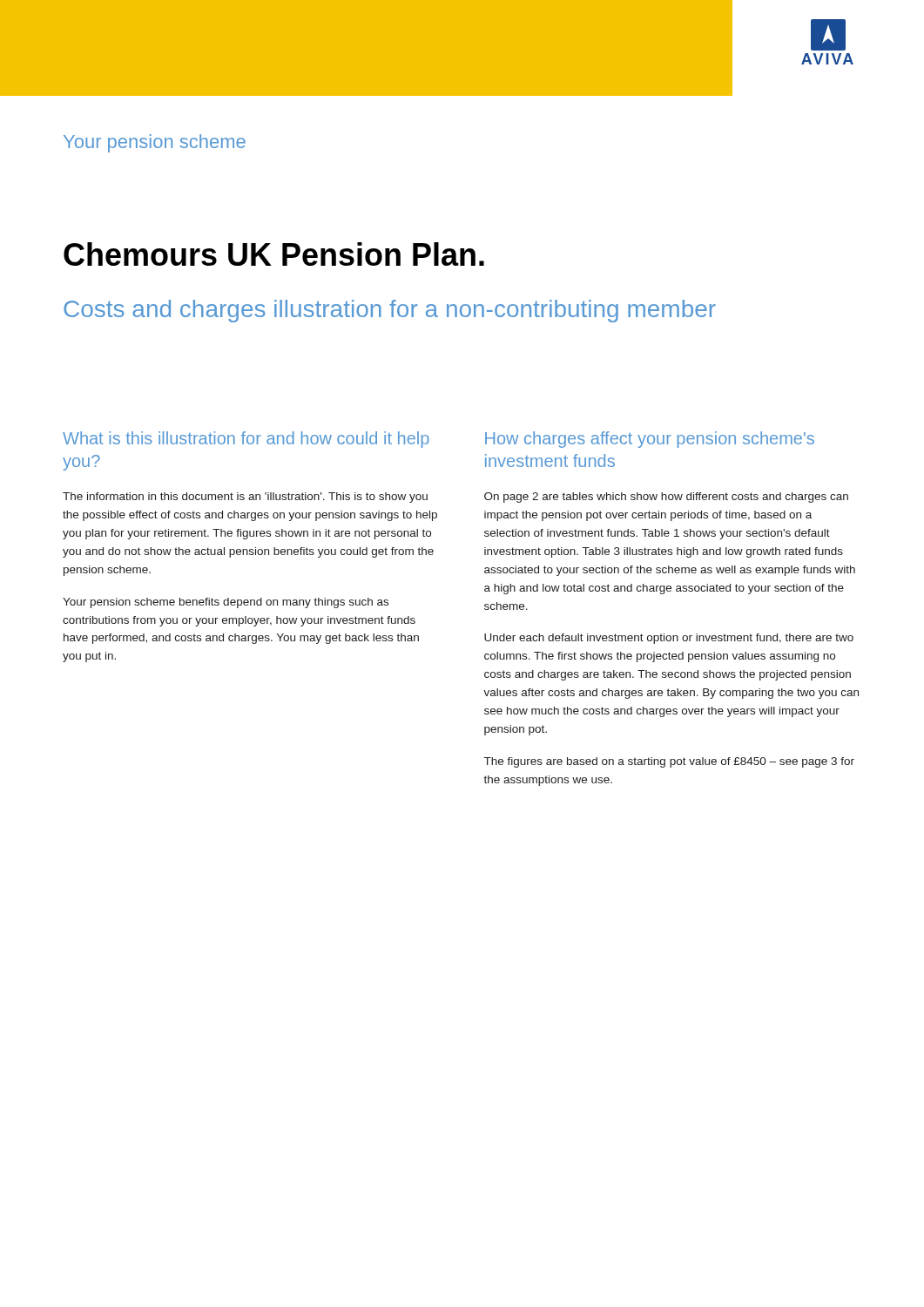The height and width of the screenshot is (1307, 924).
Task: Click on the section header that reads "How charges affect your pension scheme's"
Action: pyautogui.click(x=649, y=450)
